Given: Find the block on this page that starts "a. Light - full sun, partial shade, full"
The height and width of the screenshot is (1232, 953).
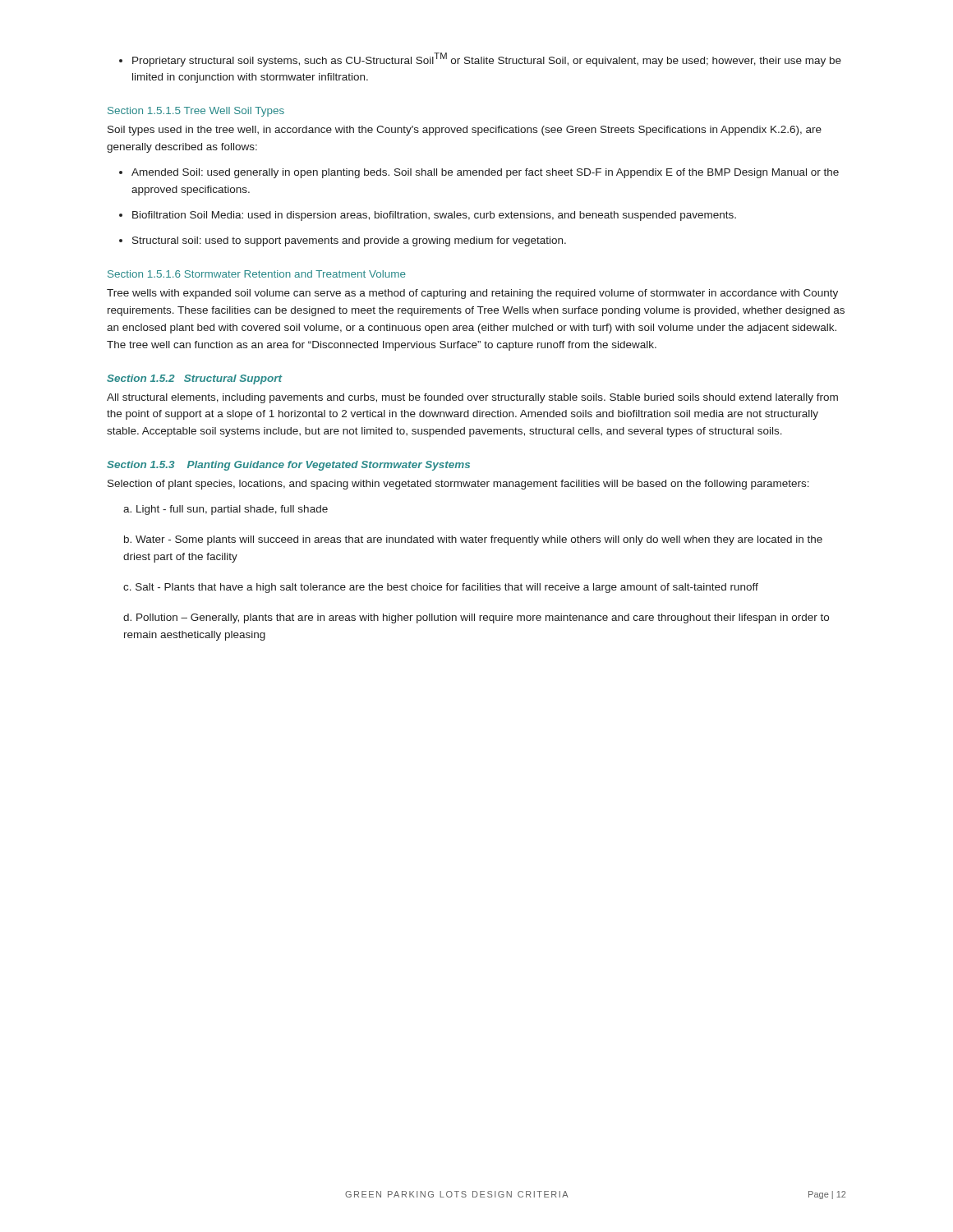Looking at the screenshot, I should tap(226, 509).
